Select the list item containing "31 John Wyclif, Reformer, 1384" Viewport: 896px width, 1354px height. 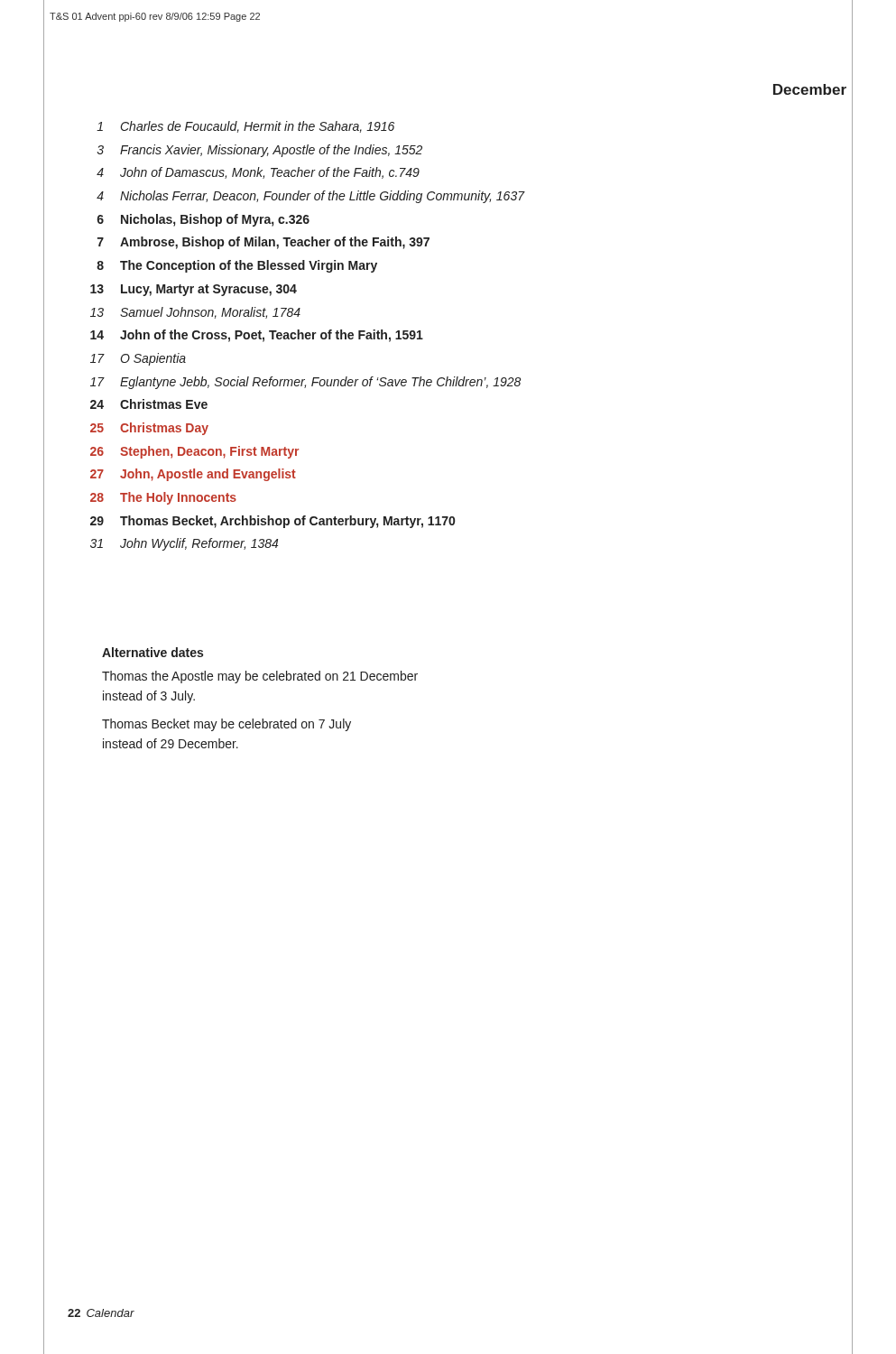pyautogui.click(x=184, y=544)
